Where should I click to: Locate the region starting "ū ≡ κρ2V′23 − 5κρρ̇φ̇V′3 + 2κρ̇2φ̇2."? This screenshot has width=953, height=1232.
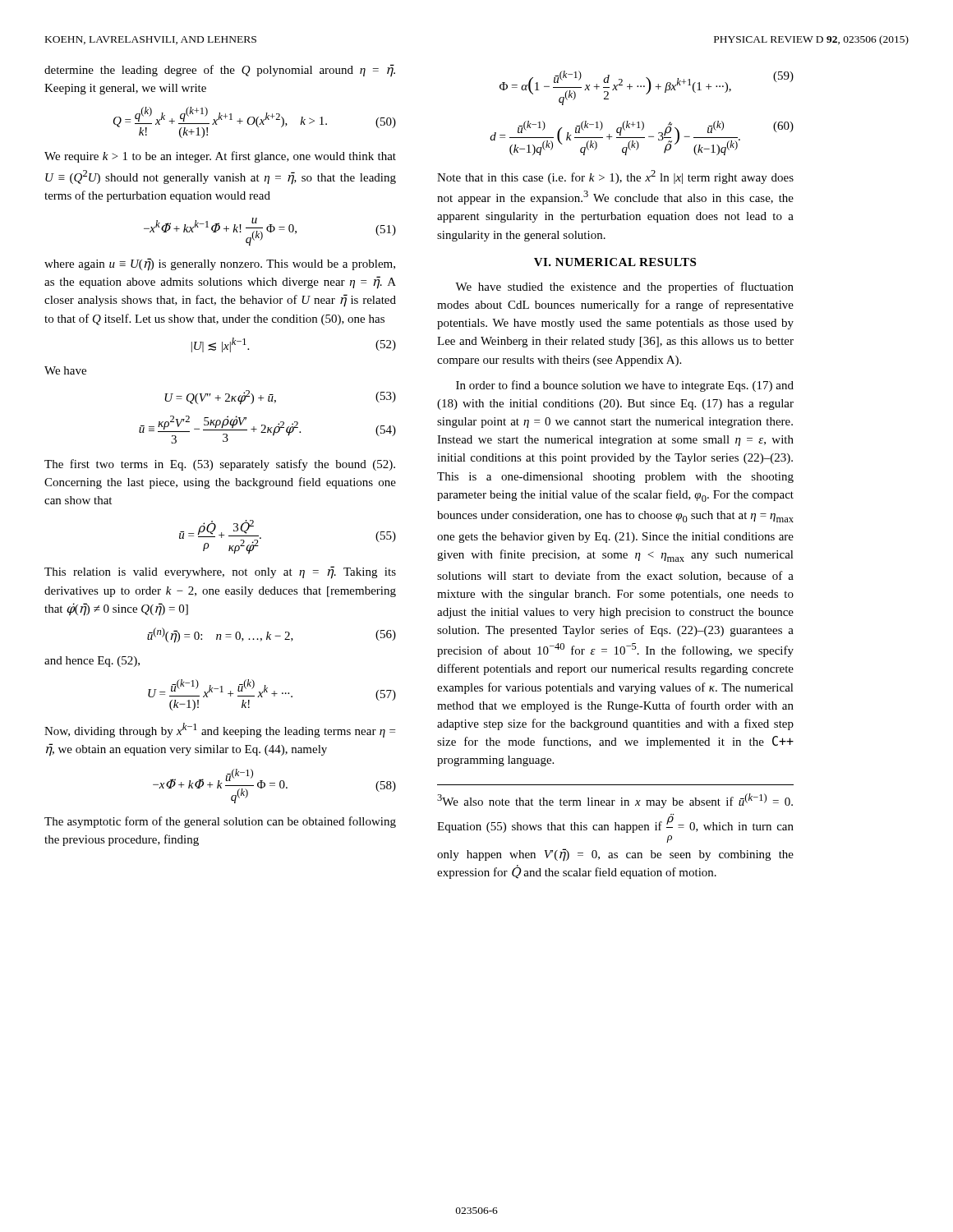click(x=267, y=430)
